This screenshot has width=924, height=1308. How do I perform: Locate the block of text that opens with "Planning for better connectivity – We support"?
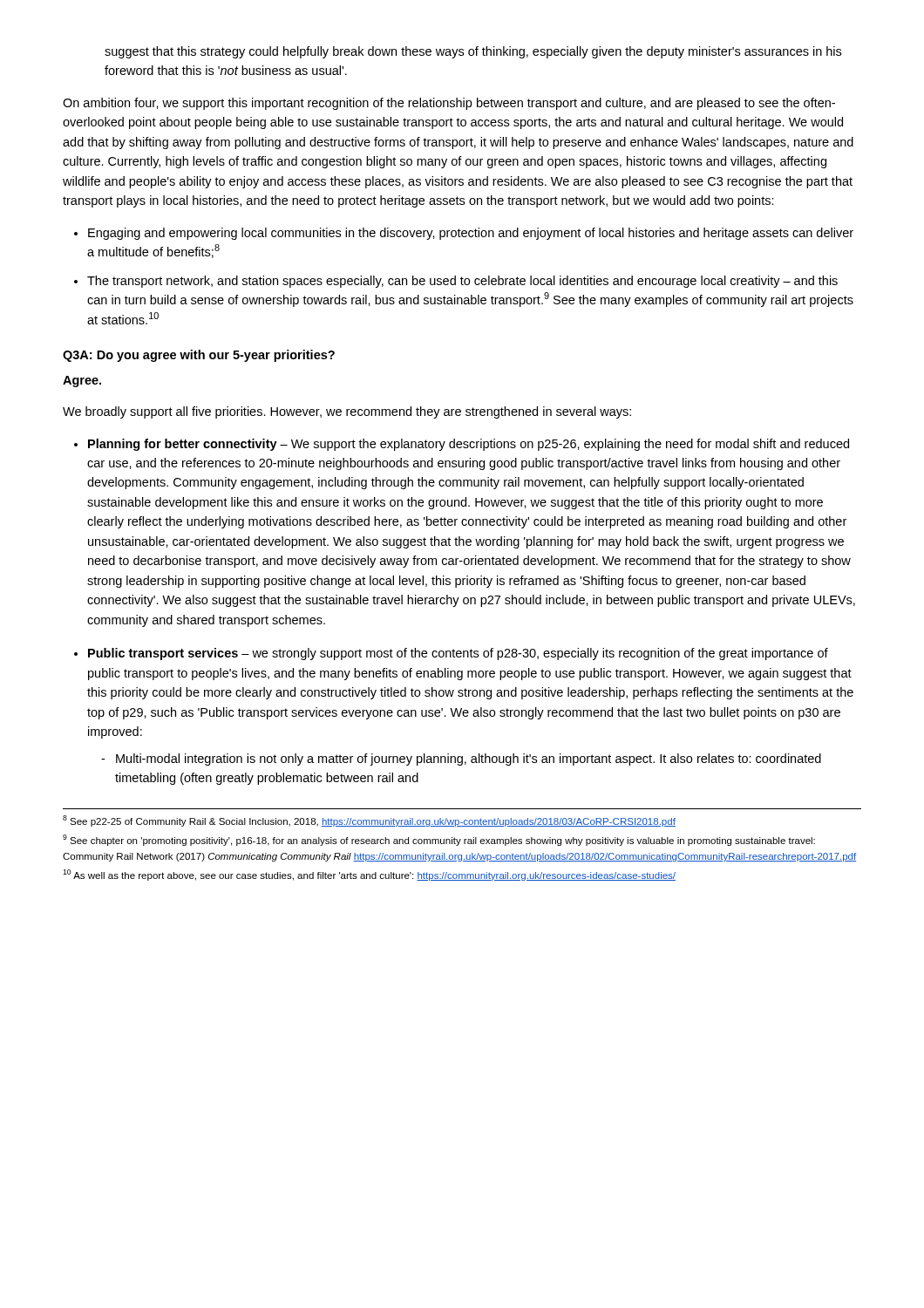click(472, 532)
